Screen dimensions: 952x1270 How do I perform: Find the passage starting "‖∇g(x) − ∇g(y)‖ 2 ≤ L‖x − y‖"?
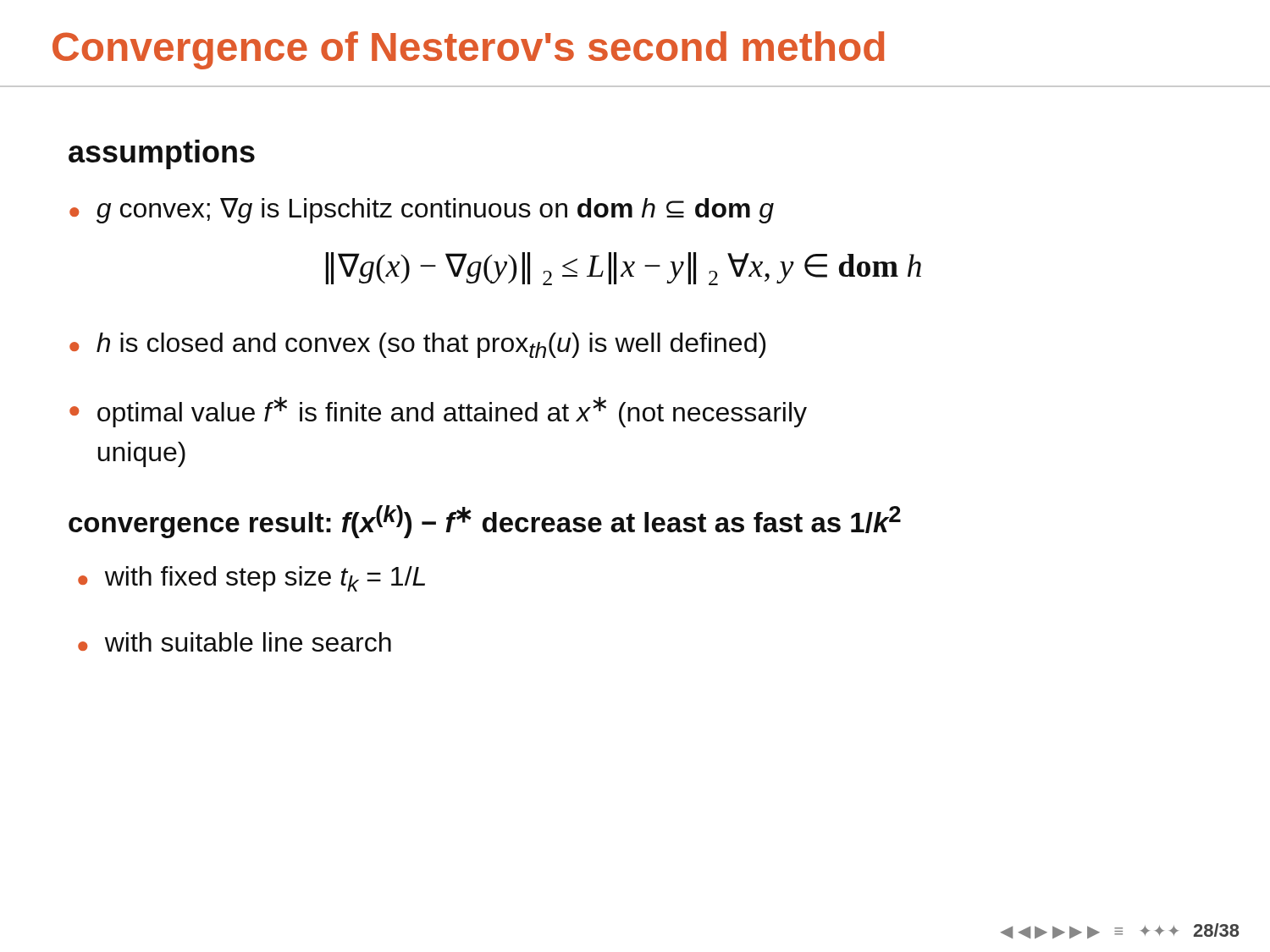pyautogui.click(x=635, y=265)
